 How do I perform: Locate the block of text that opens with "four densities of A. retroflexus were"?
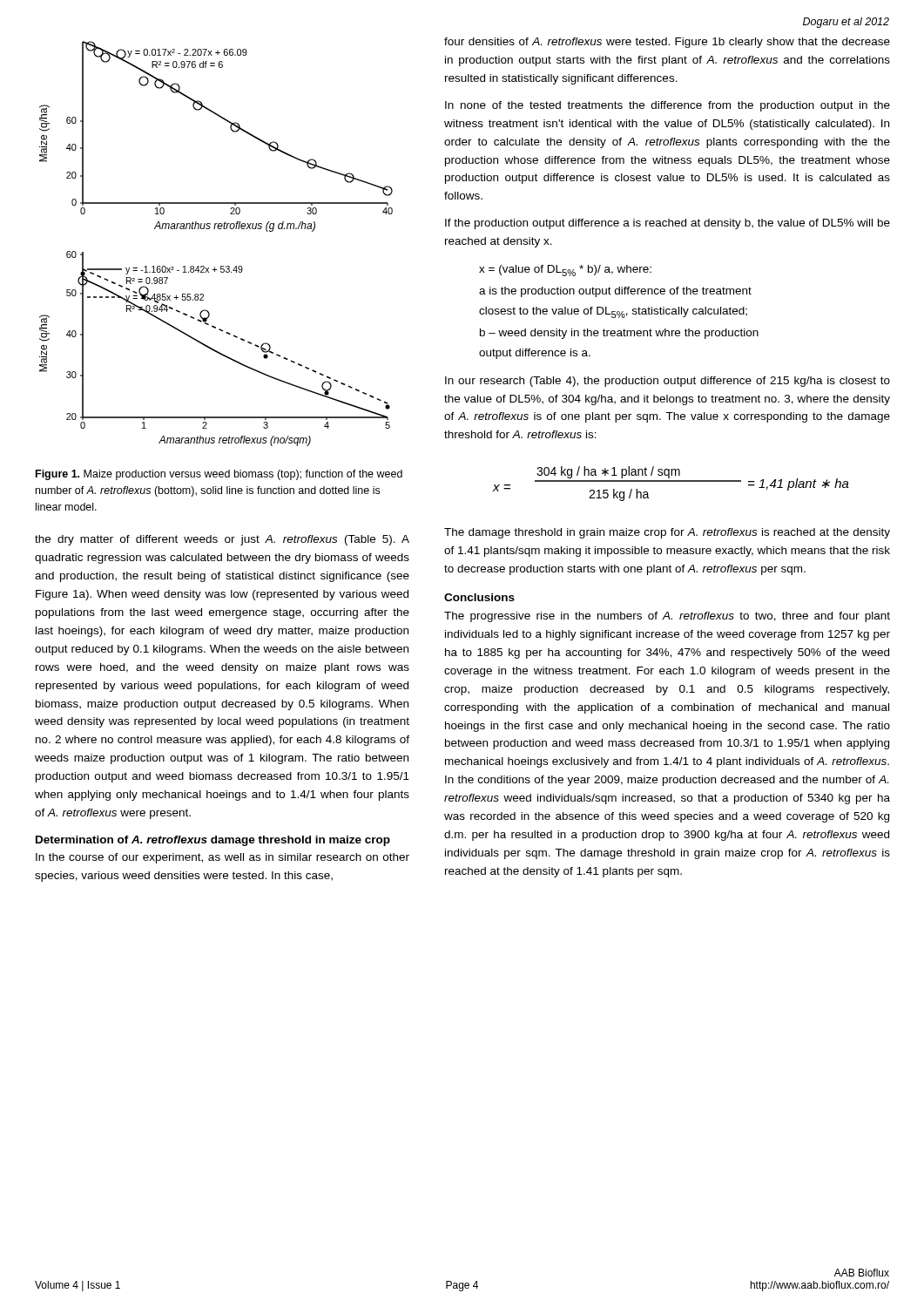click(667, 60)
